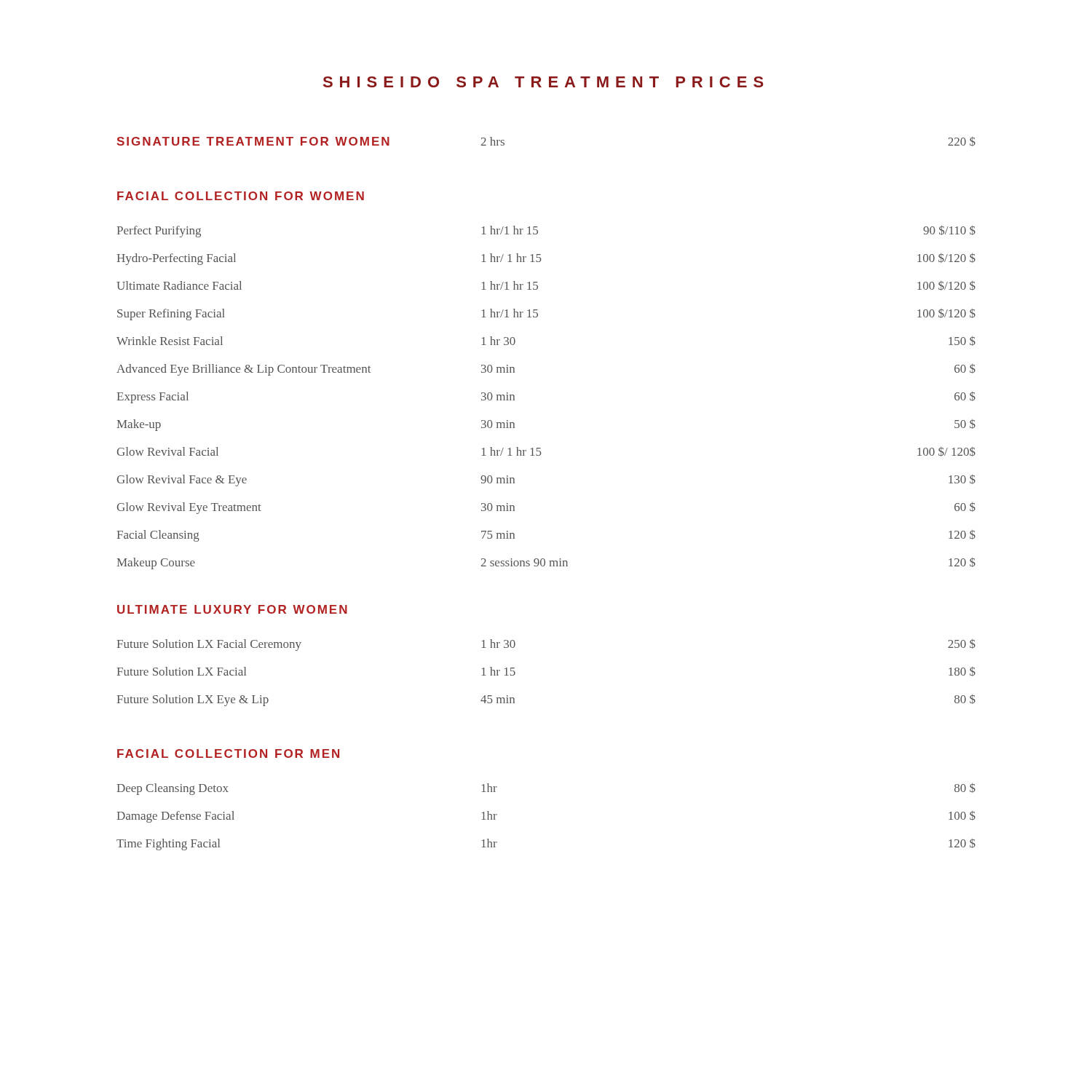
Task: Click on the table containing "Future Solution LX"
Action: (x=546, y=672)
